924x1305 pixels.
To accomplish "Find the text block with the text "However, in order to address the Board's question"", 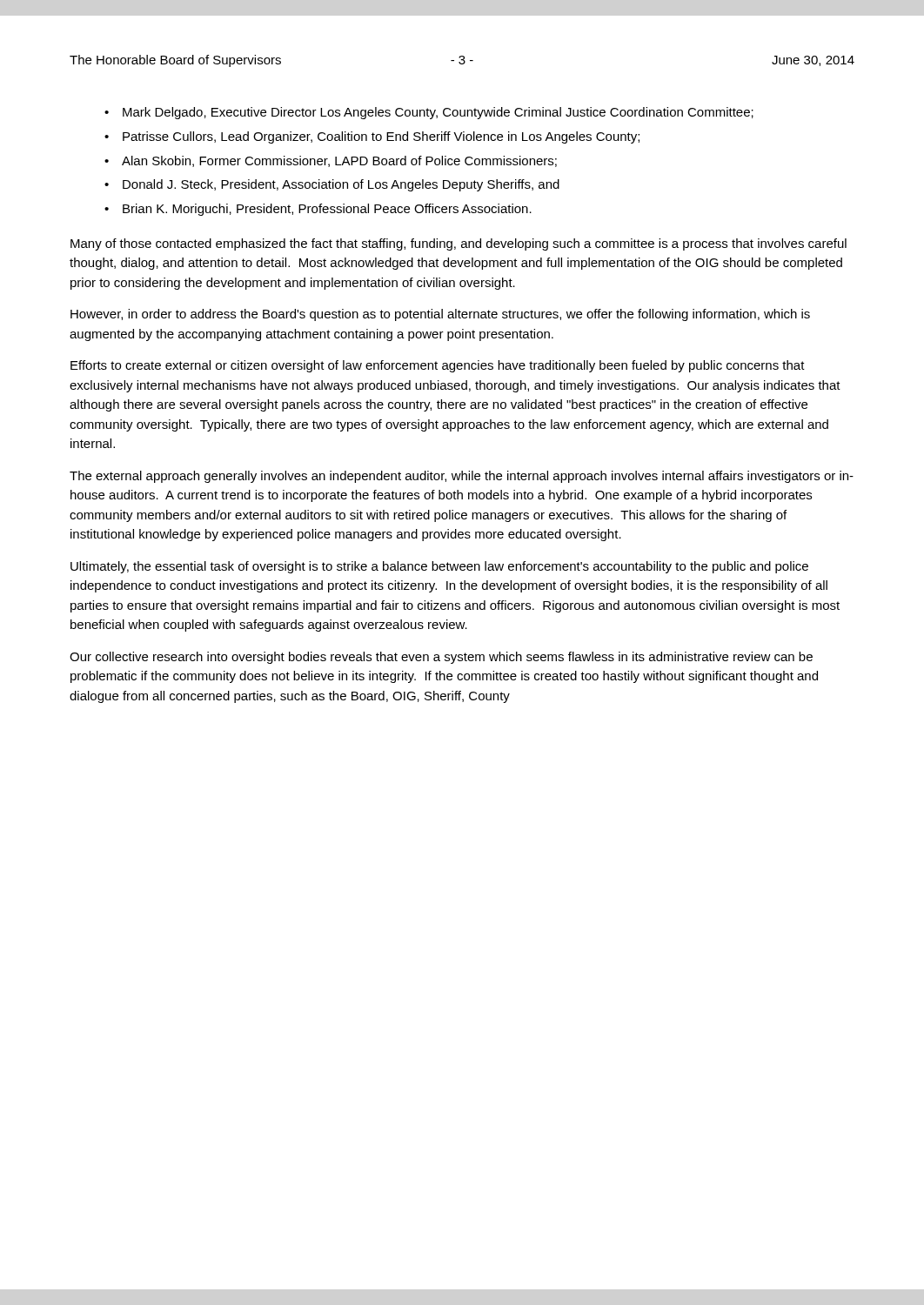I will coord(440,324).
